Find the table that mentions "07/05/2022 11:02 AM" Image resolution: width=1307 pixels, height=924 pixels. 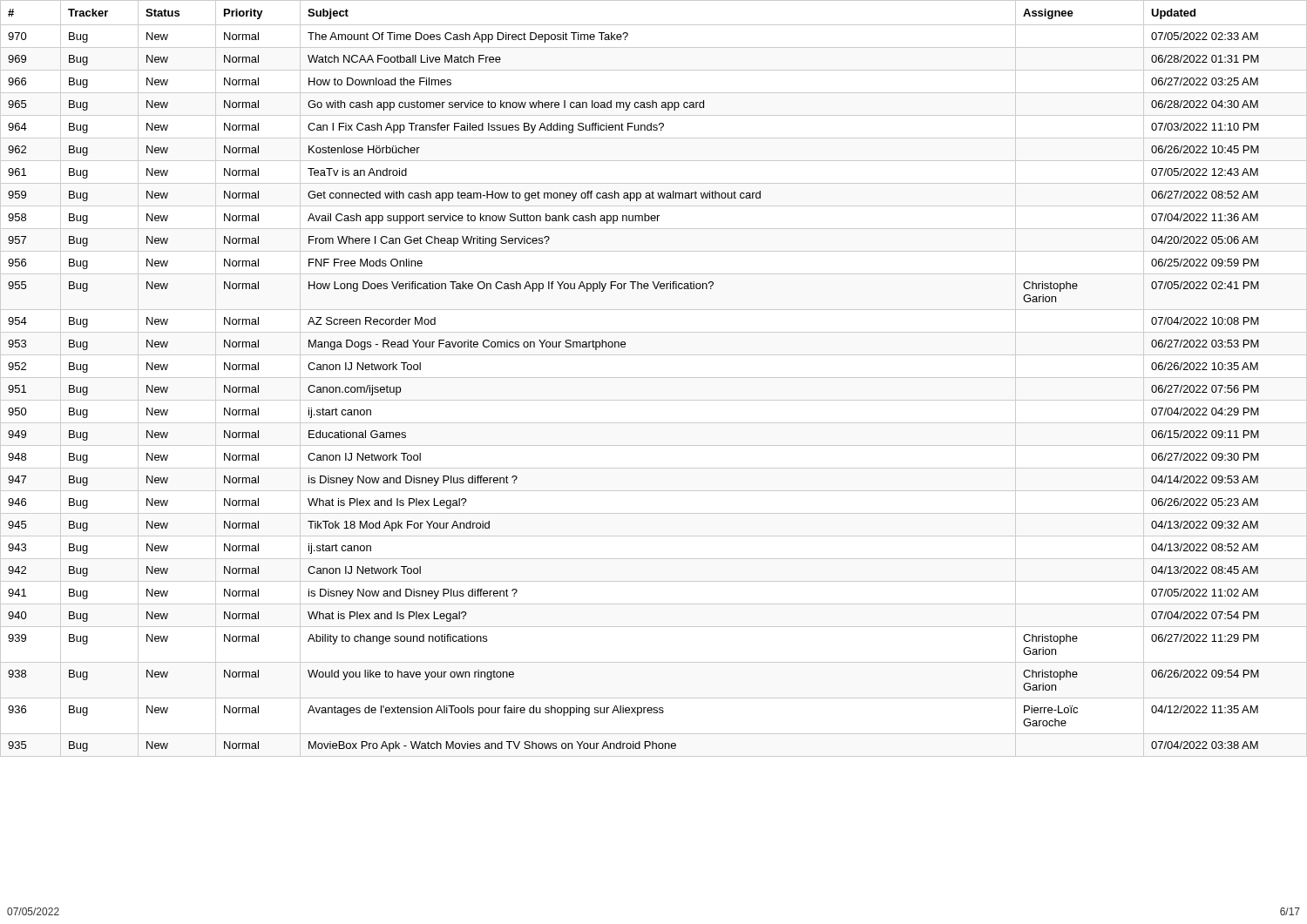654,449
